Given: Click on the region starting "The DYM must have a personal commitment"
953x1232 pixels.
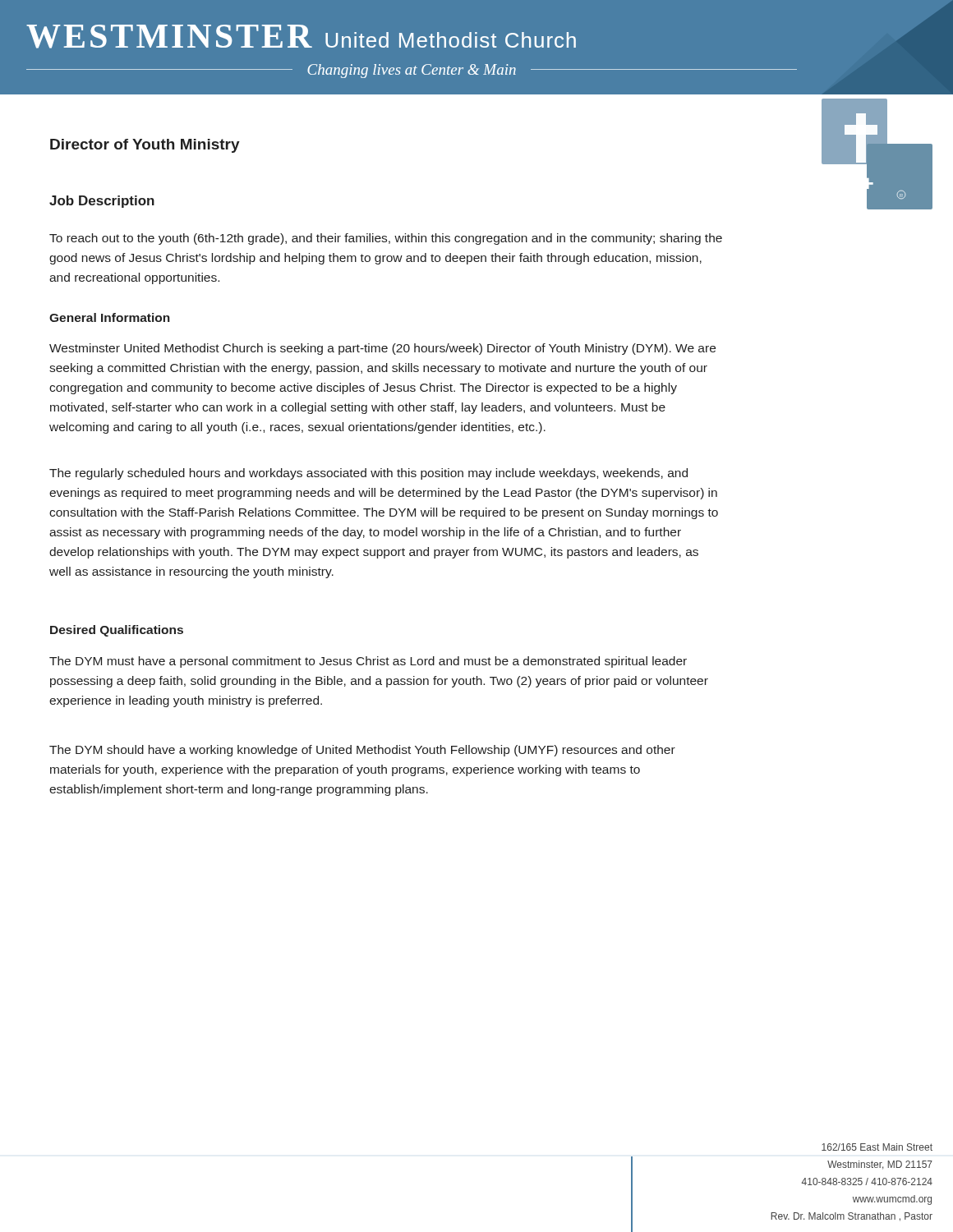Looking at the screenshot, I should (x=386, y=681).
